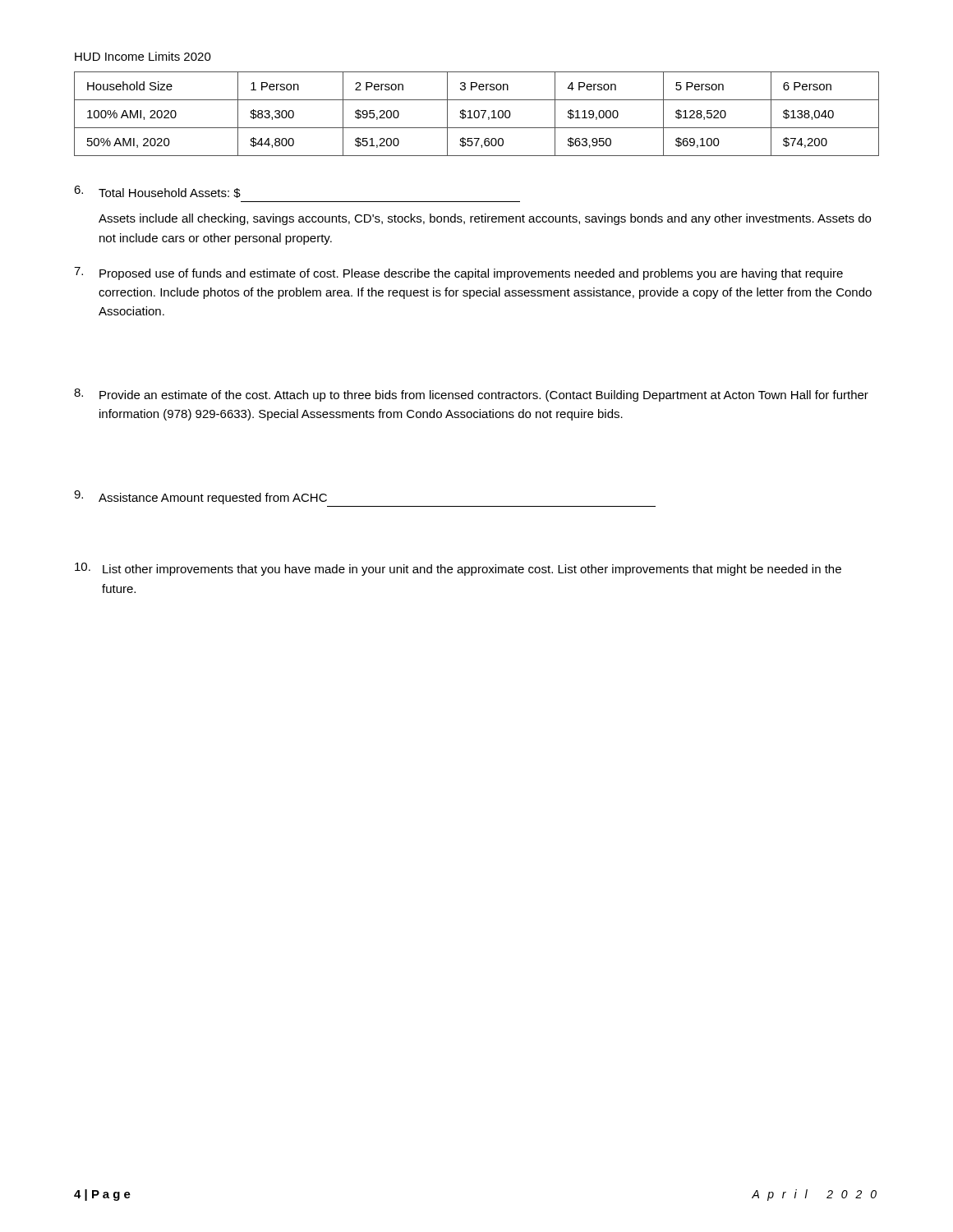Click where it says "HUD Income Limits 2020"

(142, 56)
